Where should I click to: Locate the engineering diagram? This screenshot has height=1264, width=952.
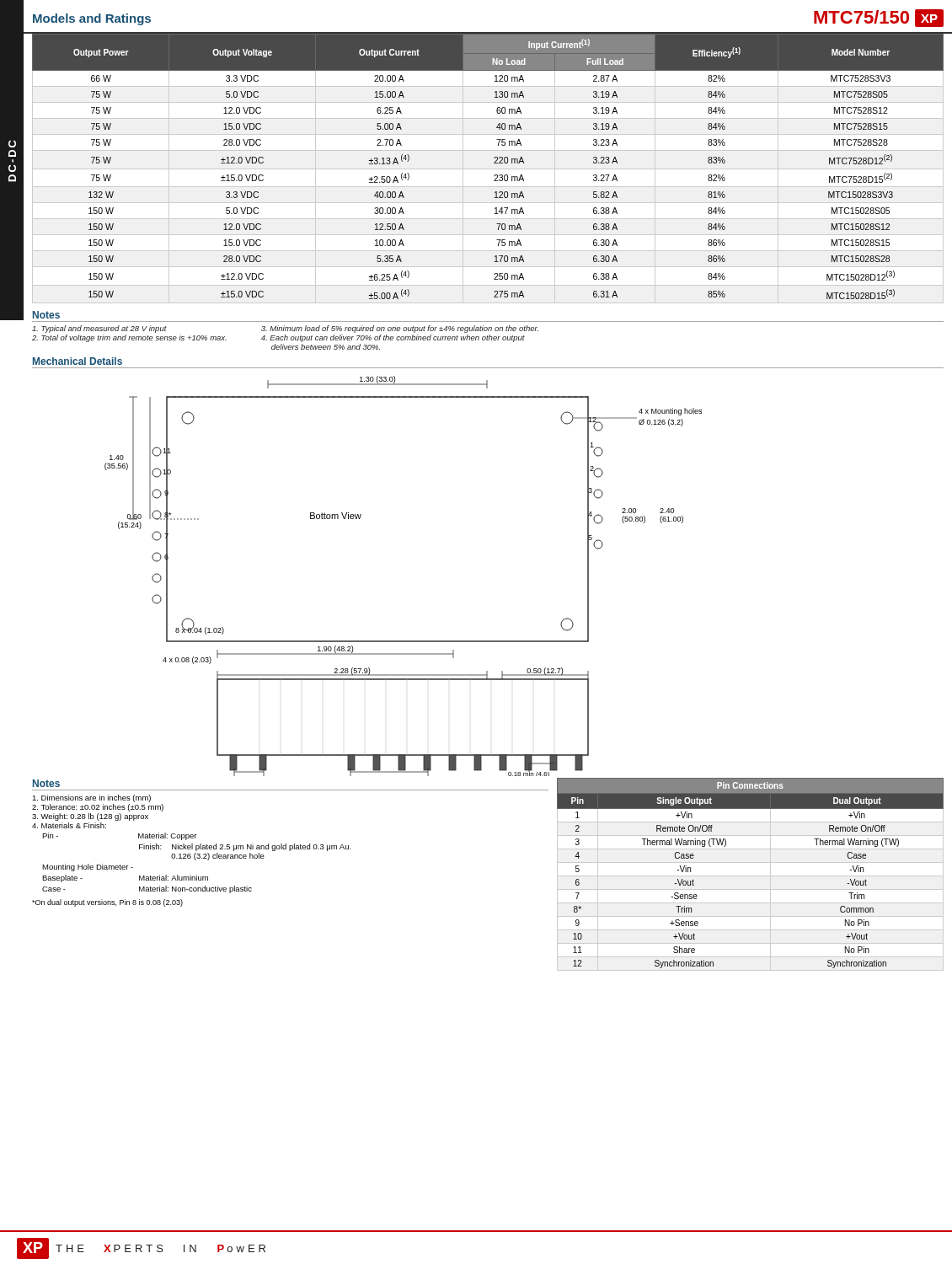[479, 574]
